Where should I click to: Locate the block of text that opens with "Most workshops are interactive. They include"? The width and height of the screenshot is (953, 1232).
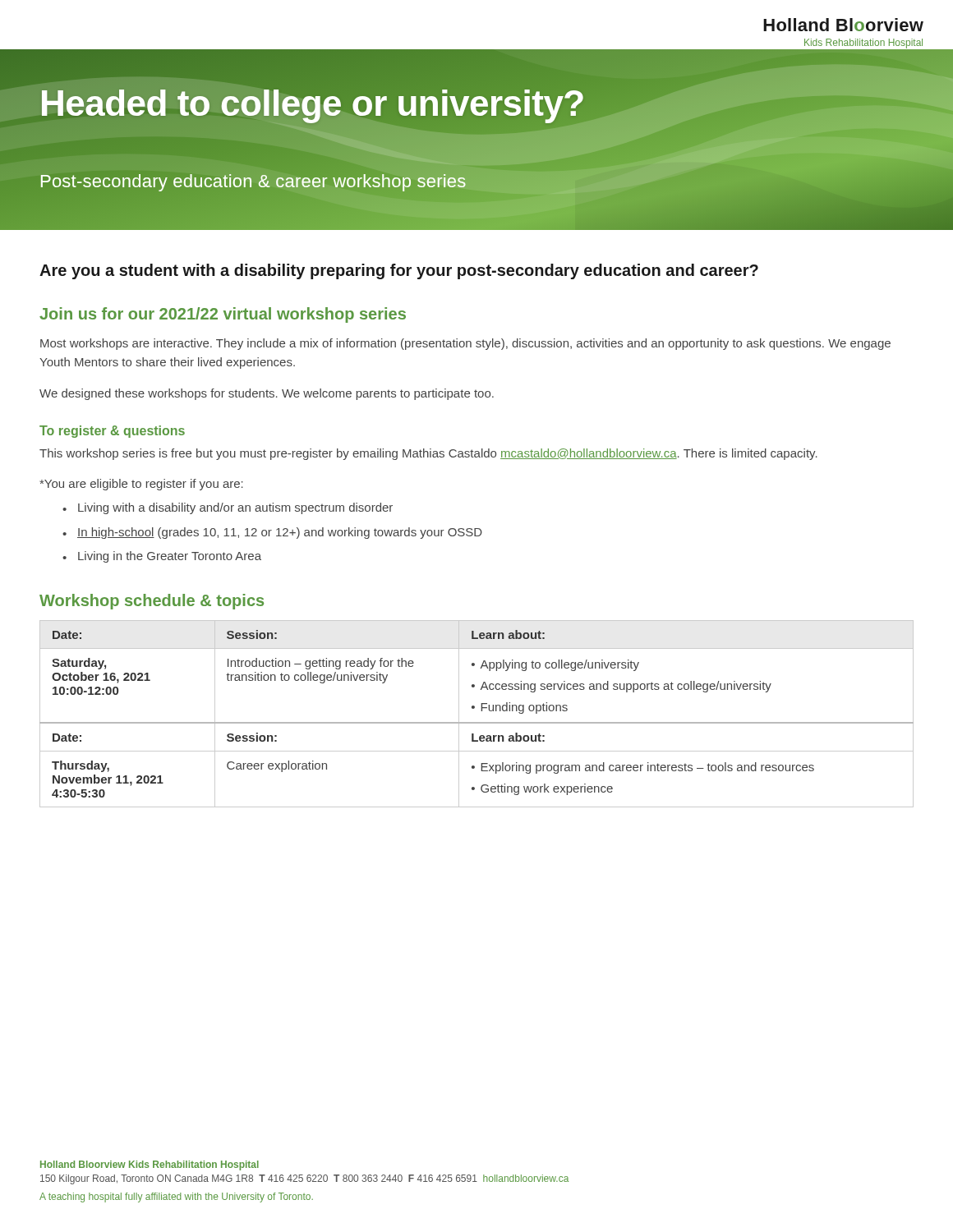click(465, 352)
